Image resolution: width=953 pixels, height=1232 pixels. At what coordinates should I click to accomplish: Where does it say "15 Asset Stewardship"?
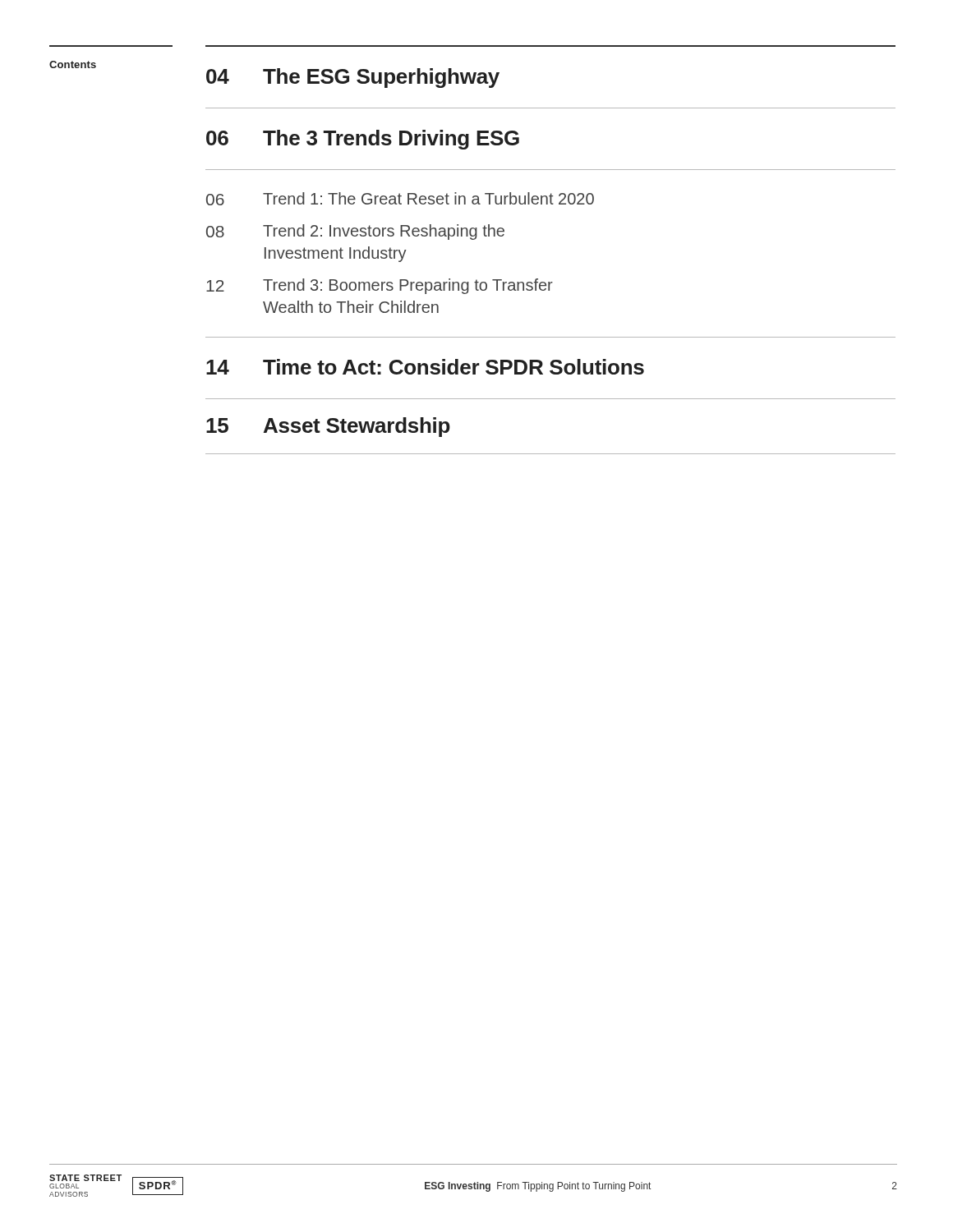[328, 426]
